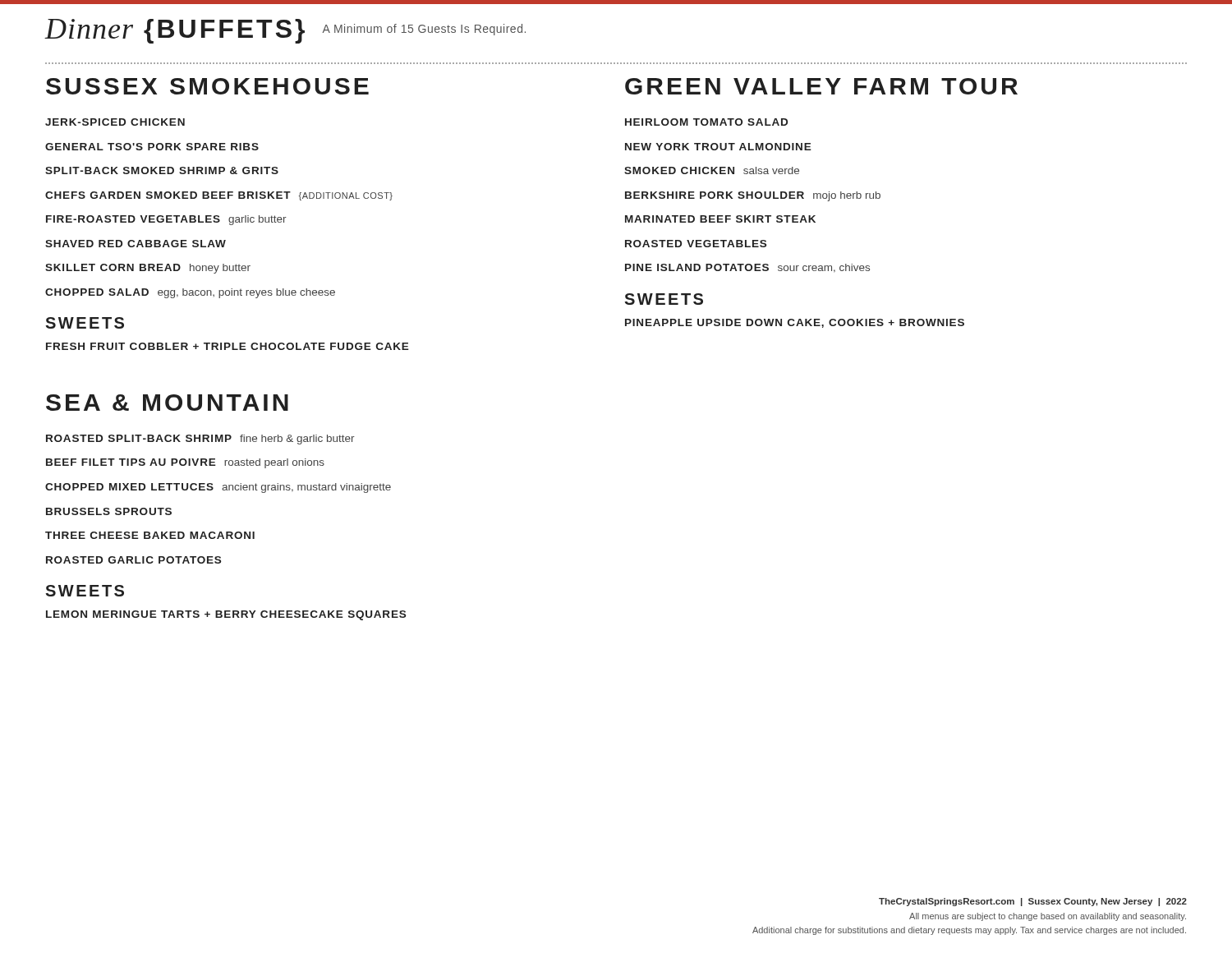Locate the list item that reads "SHAVED RED CABBAGE SLAW"
The image size is (1232, 953).
click(136, 243)
